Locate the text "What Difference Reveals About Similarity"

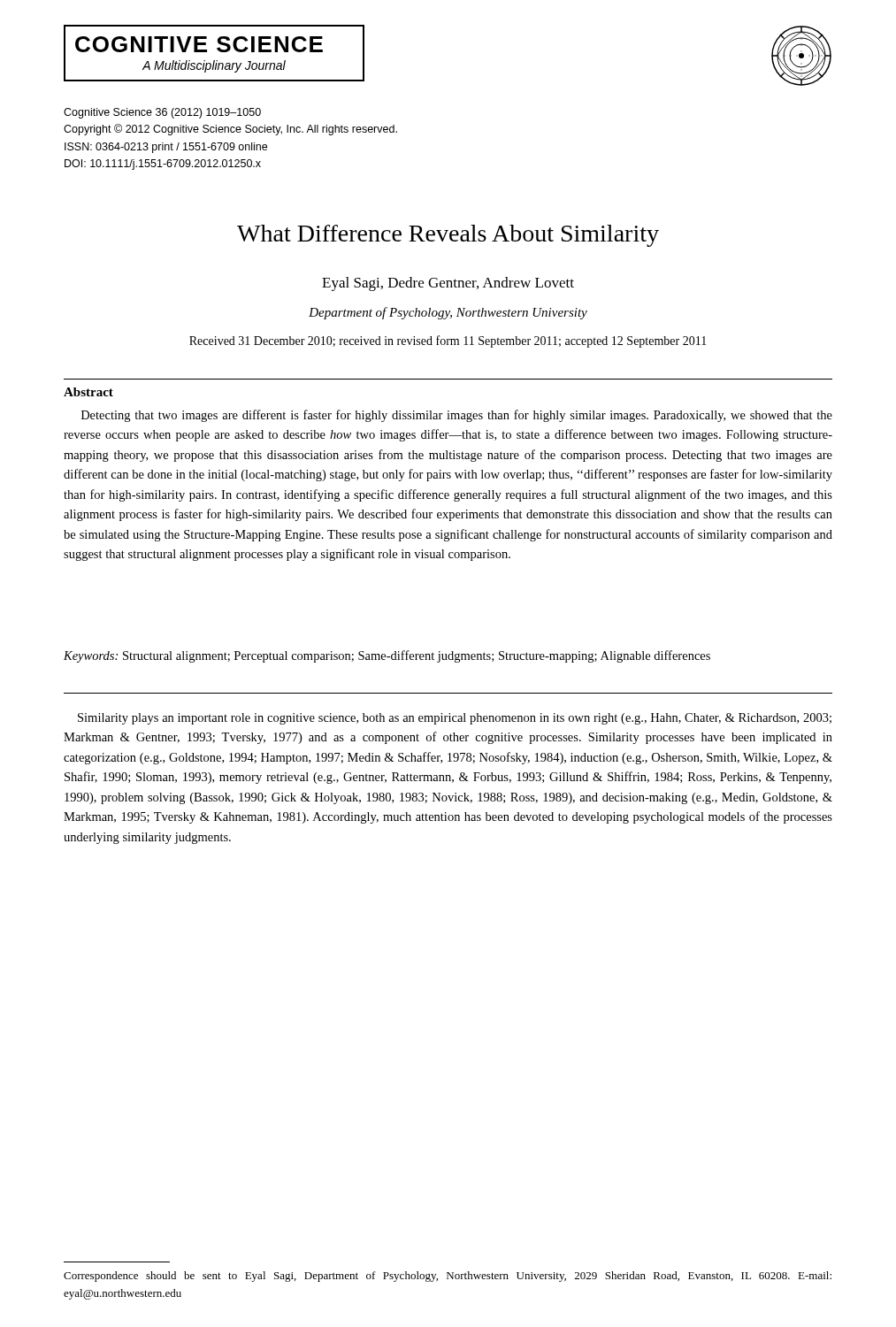(448, 233)
